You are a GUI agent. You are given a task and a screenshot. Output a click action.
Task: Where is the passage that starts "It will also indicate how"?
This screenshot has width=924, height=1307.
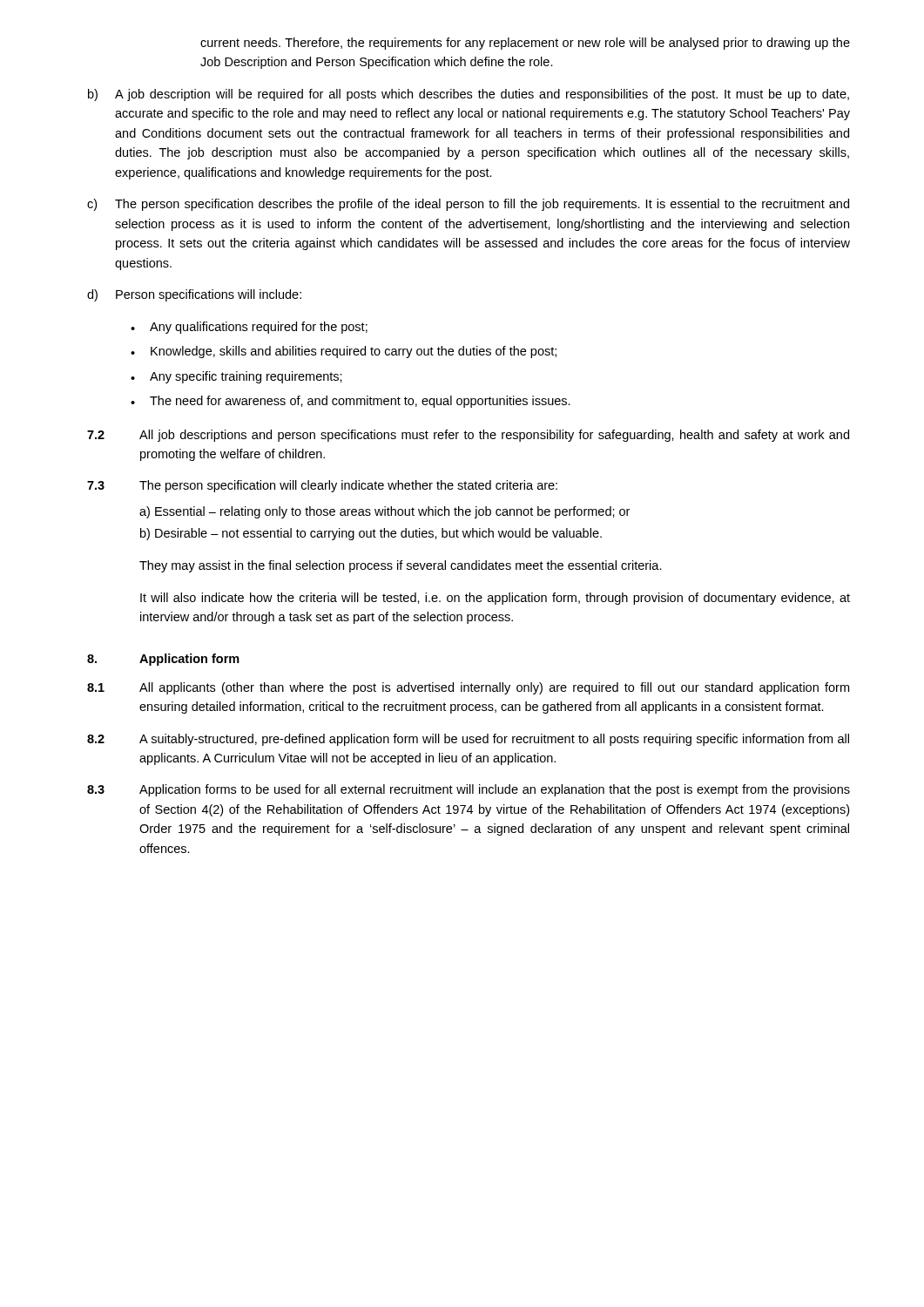(x=495, y=607)
